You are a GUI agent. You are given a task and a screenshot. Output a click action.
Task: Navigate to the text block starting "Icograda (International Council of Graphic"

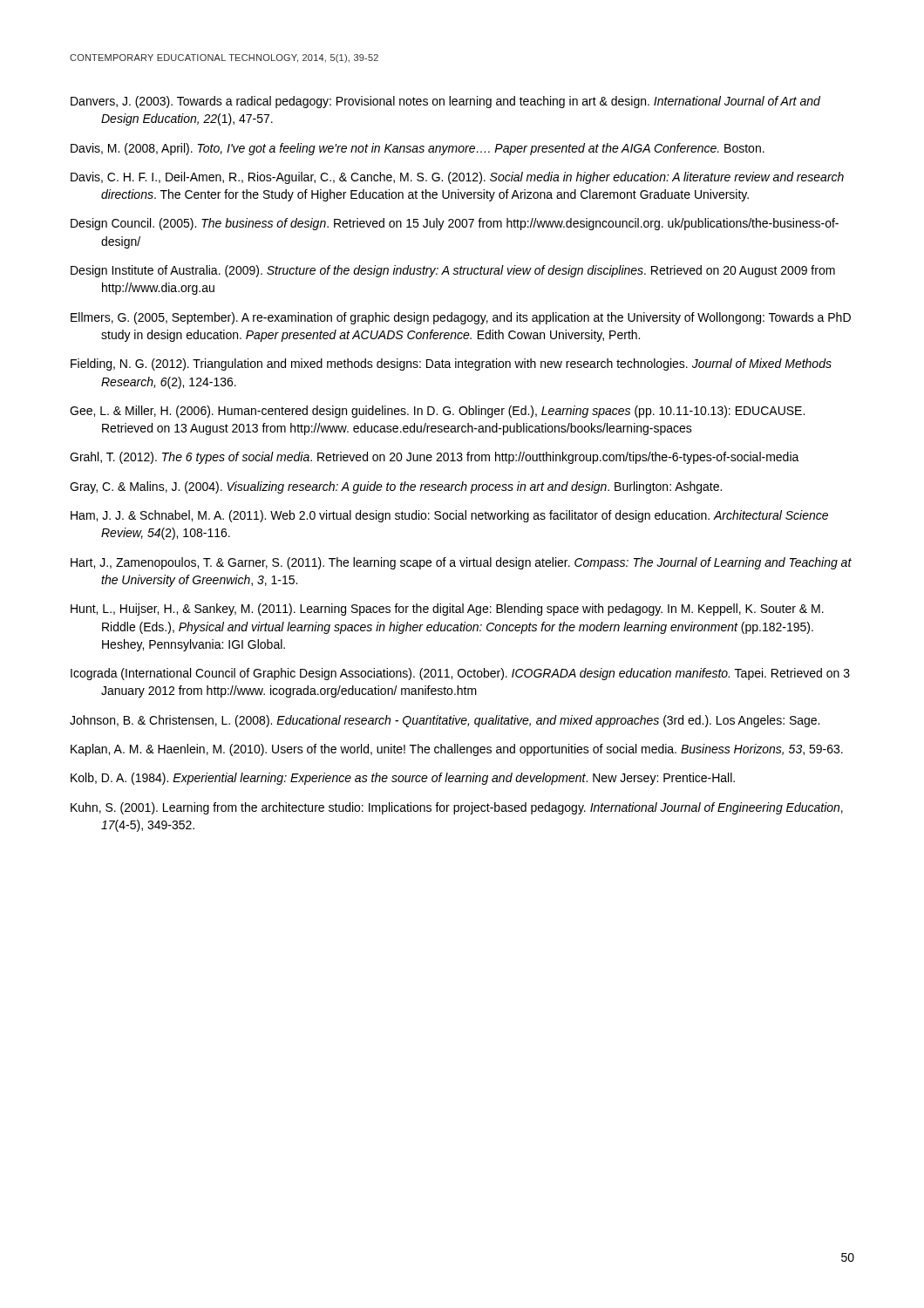coord(460,682)
